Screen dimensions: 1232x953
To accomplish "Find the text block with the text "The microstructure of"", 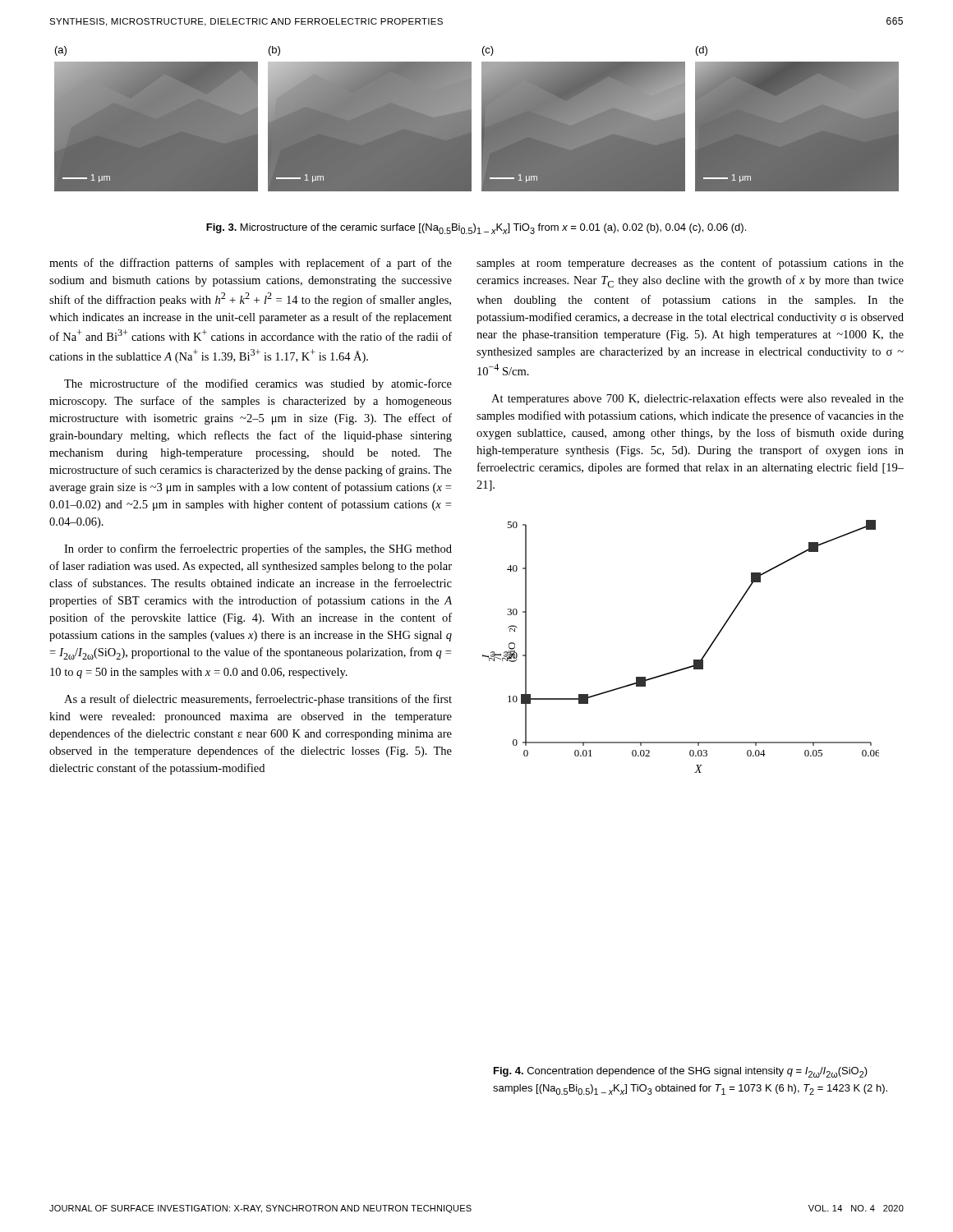I will tap(251, 452).
